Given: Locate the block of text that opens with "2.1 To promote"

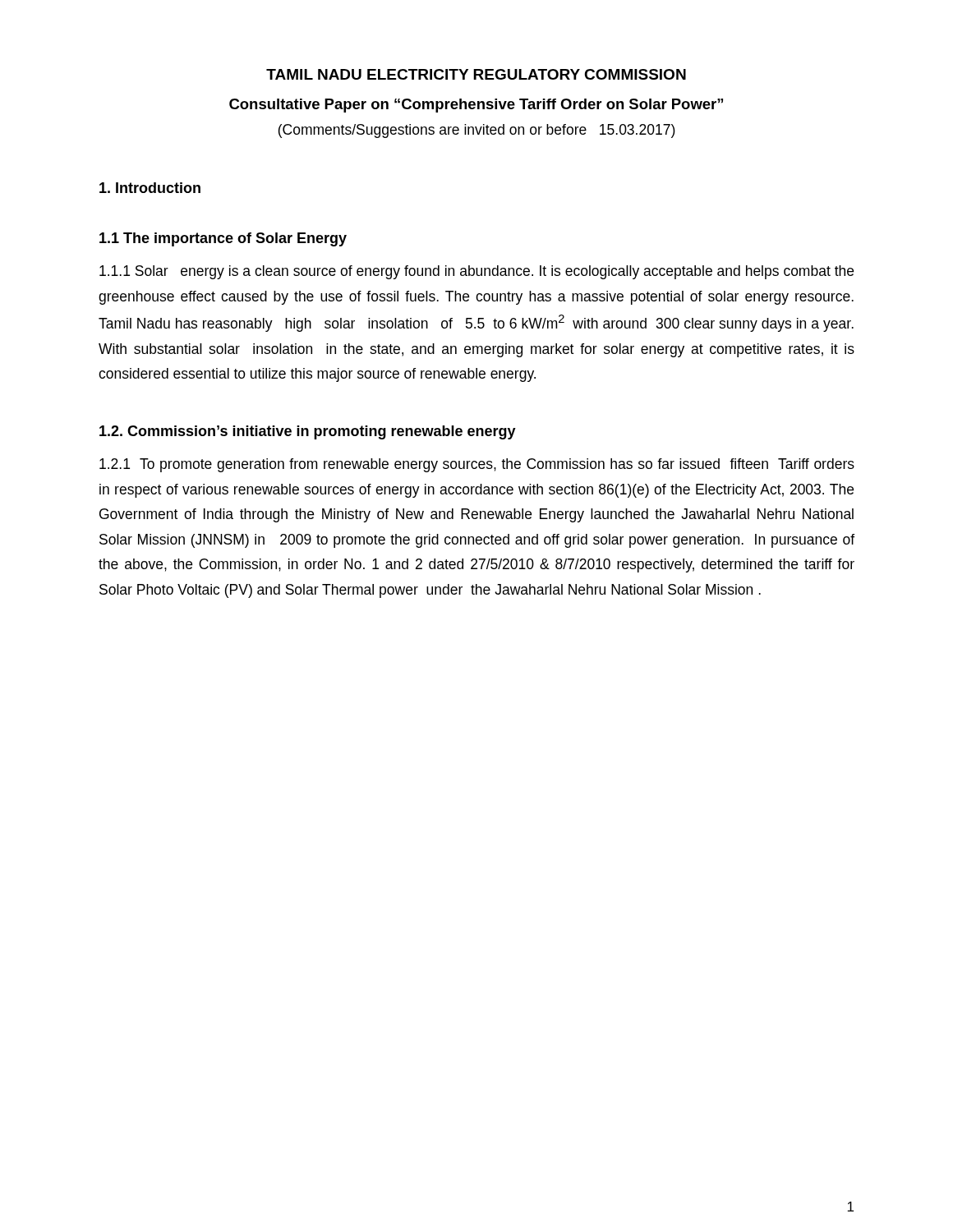Looking at the screenshot, I should point(476,527).
